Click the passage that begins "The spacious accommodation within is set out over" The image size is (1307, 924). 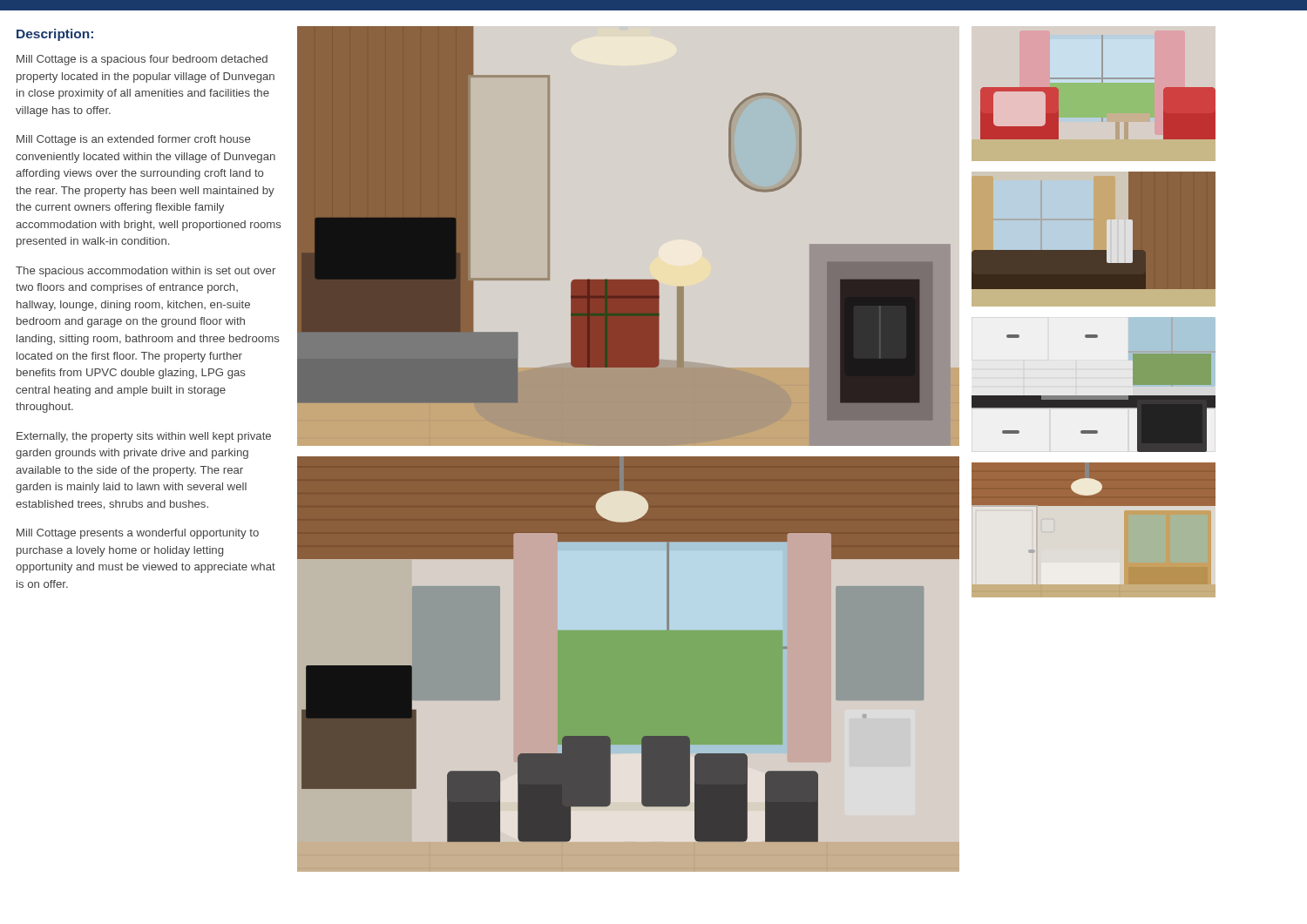pos(148,338)
